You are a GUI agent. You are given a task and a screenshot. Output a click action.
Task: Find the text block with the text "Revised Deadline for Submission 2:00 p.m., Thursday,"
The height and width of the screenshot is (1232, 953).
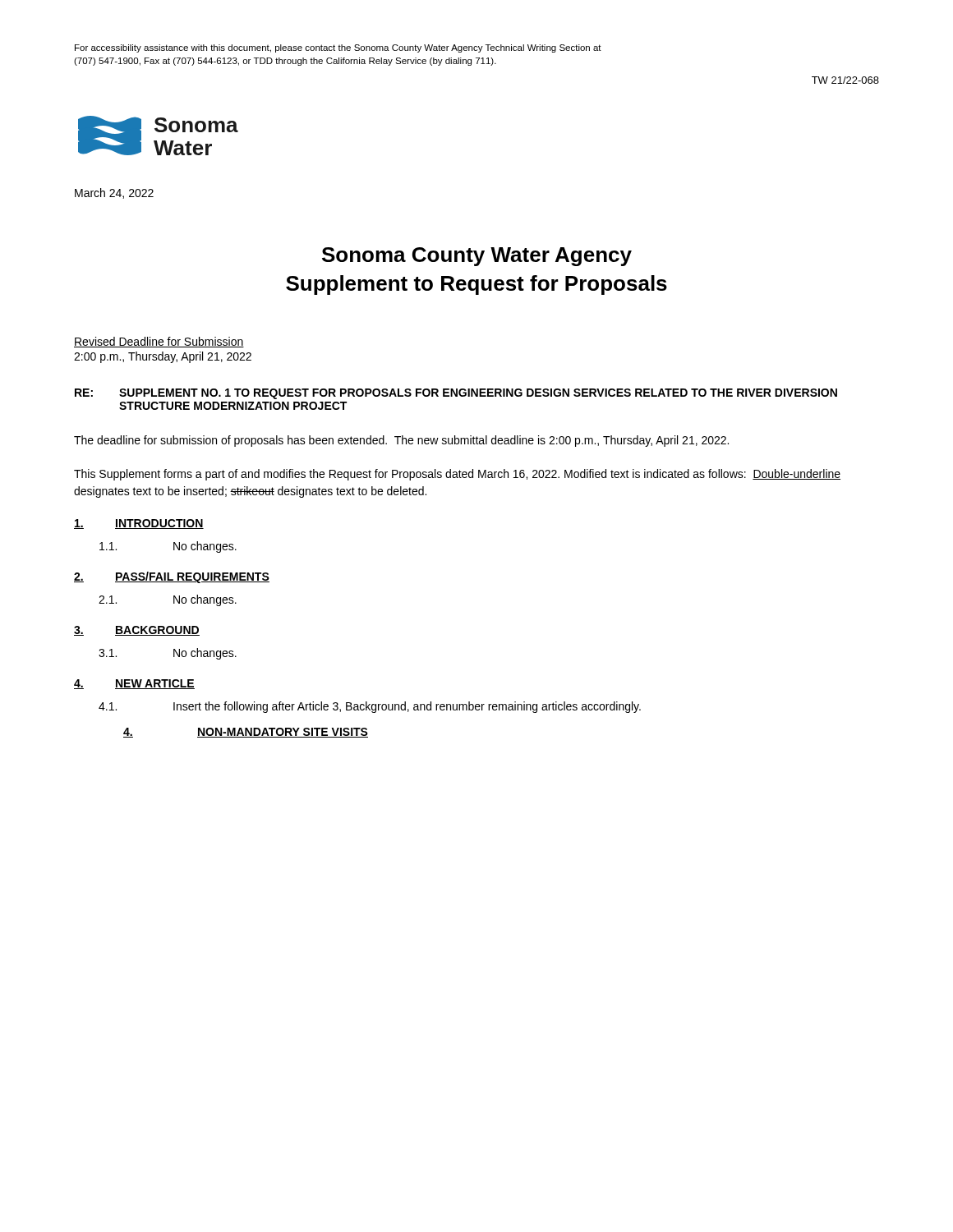[x=159, y=342]
